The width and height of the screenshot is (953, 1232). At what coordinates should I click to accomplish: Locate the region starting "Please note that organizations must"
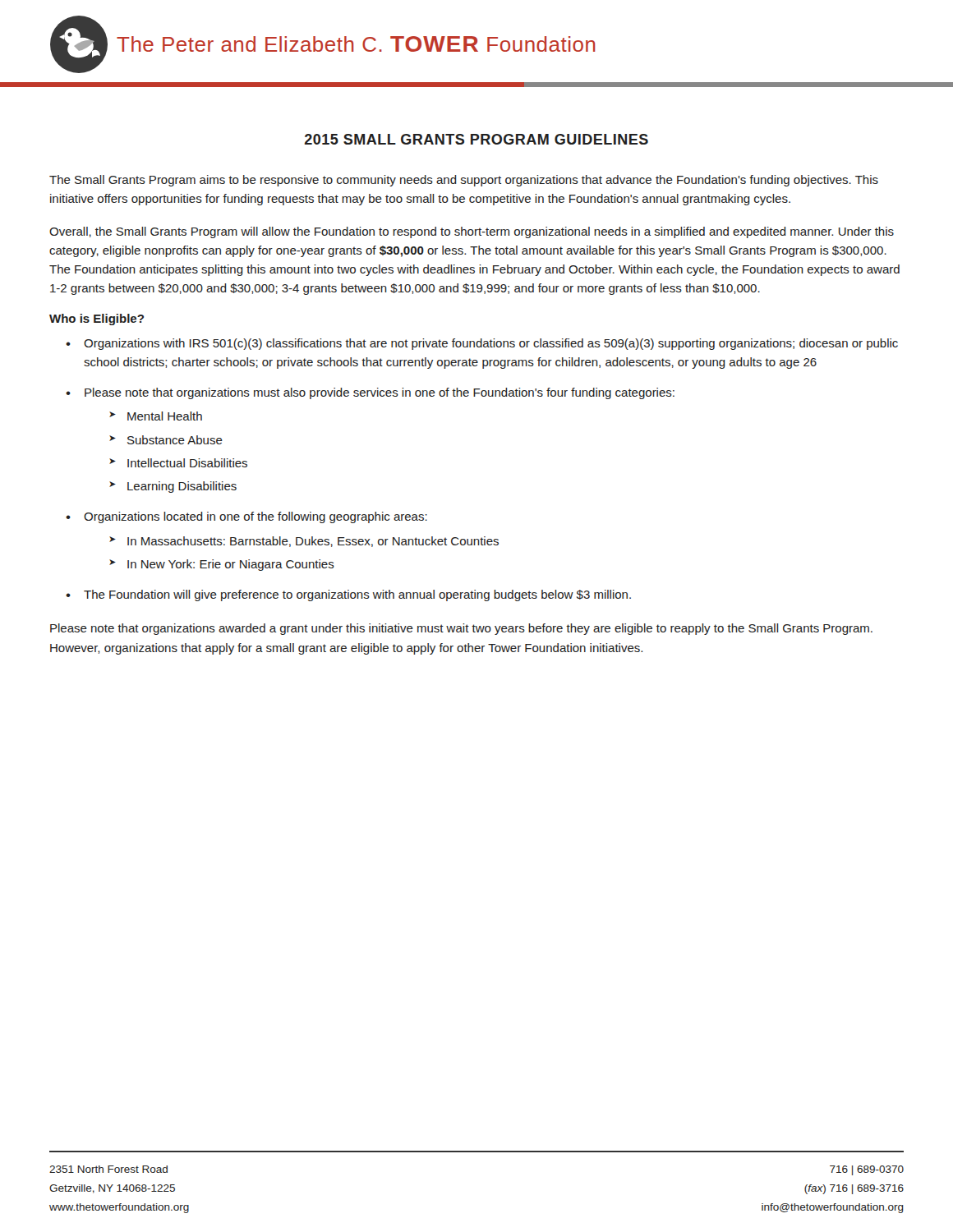point(380,393)
